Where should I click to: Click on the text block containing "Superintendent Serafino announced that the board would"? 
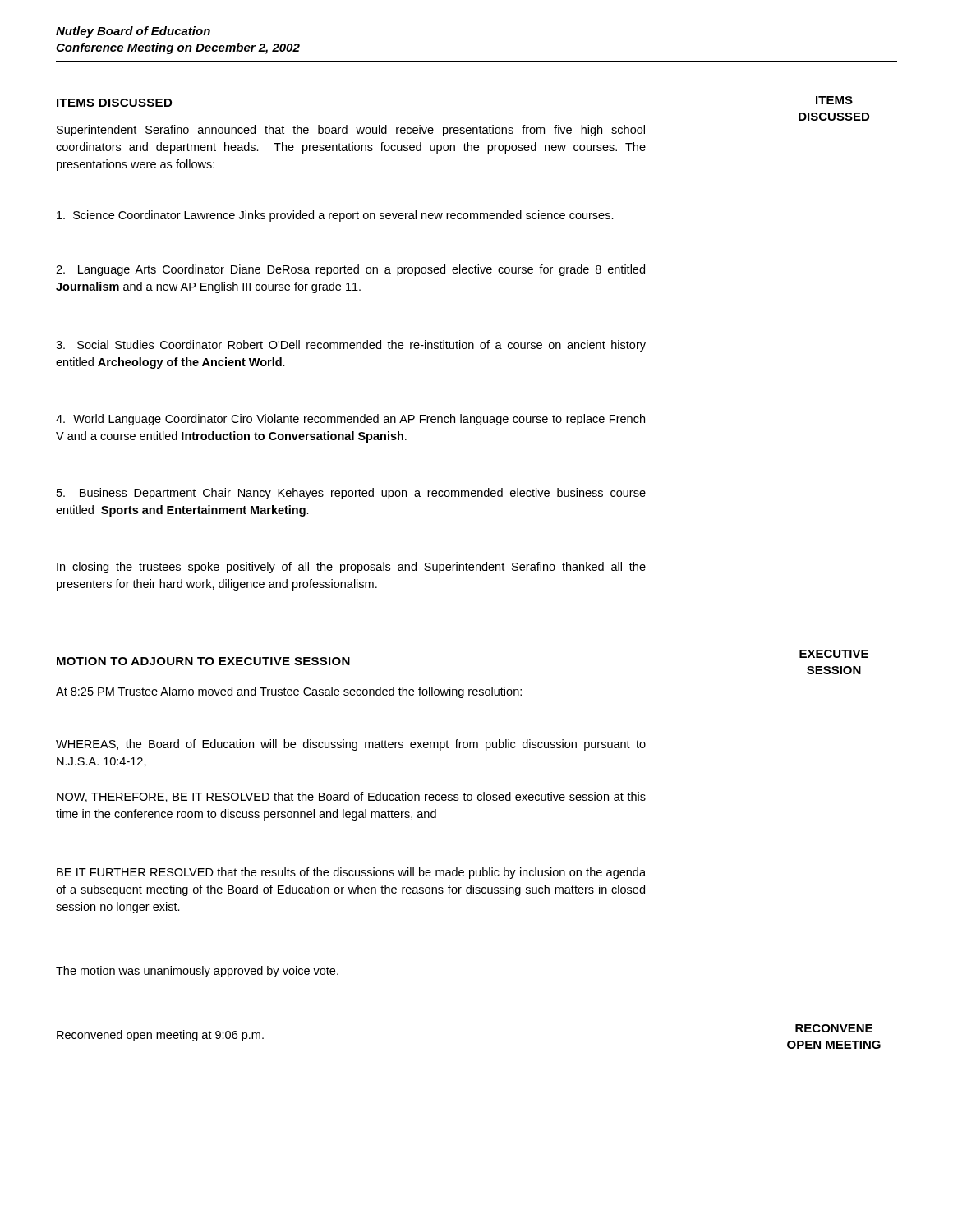pyautogui.click(x=351, y=147)
